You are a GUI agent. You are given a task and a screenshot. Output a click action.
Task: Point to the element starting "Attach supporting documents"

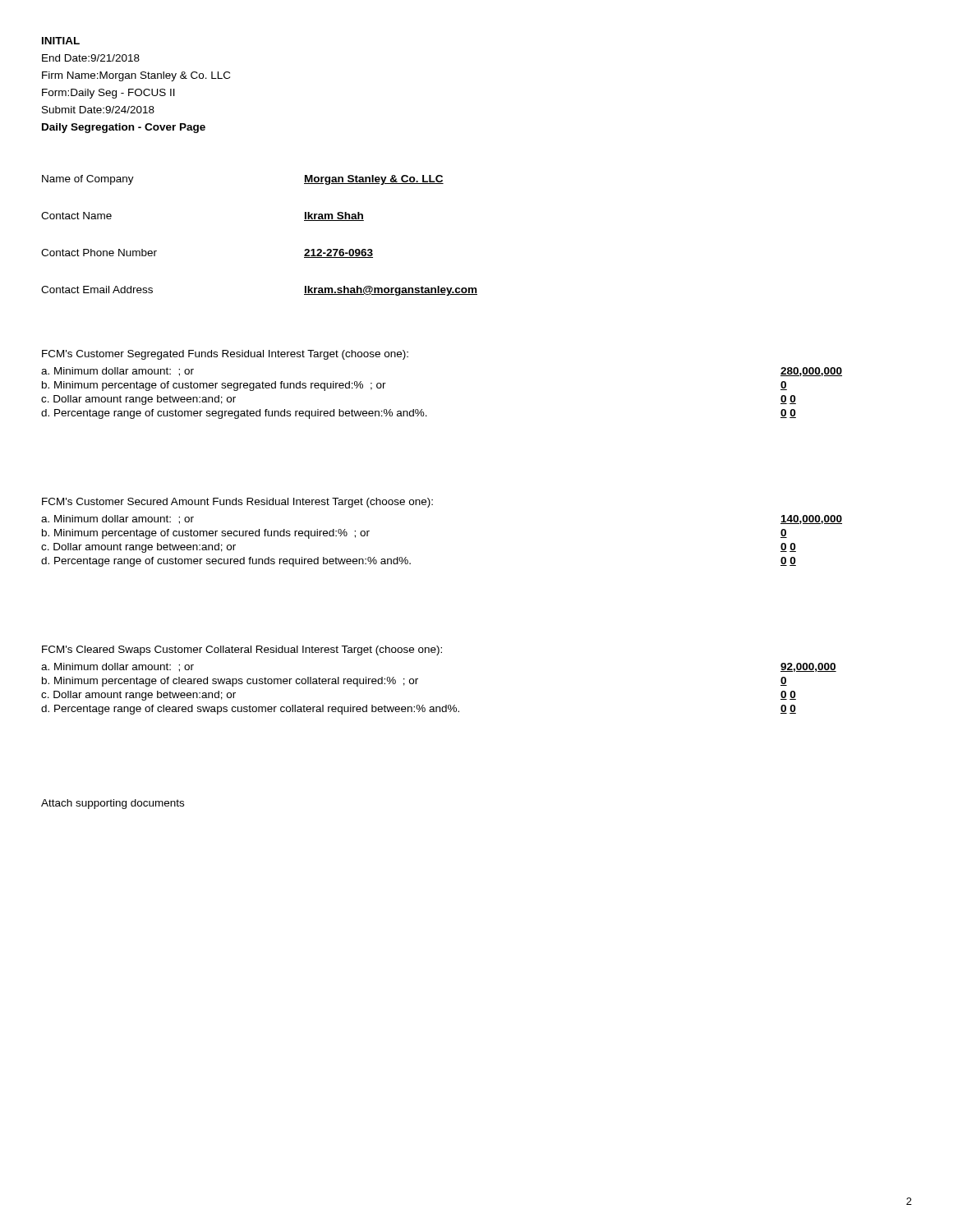113,803
